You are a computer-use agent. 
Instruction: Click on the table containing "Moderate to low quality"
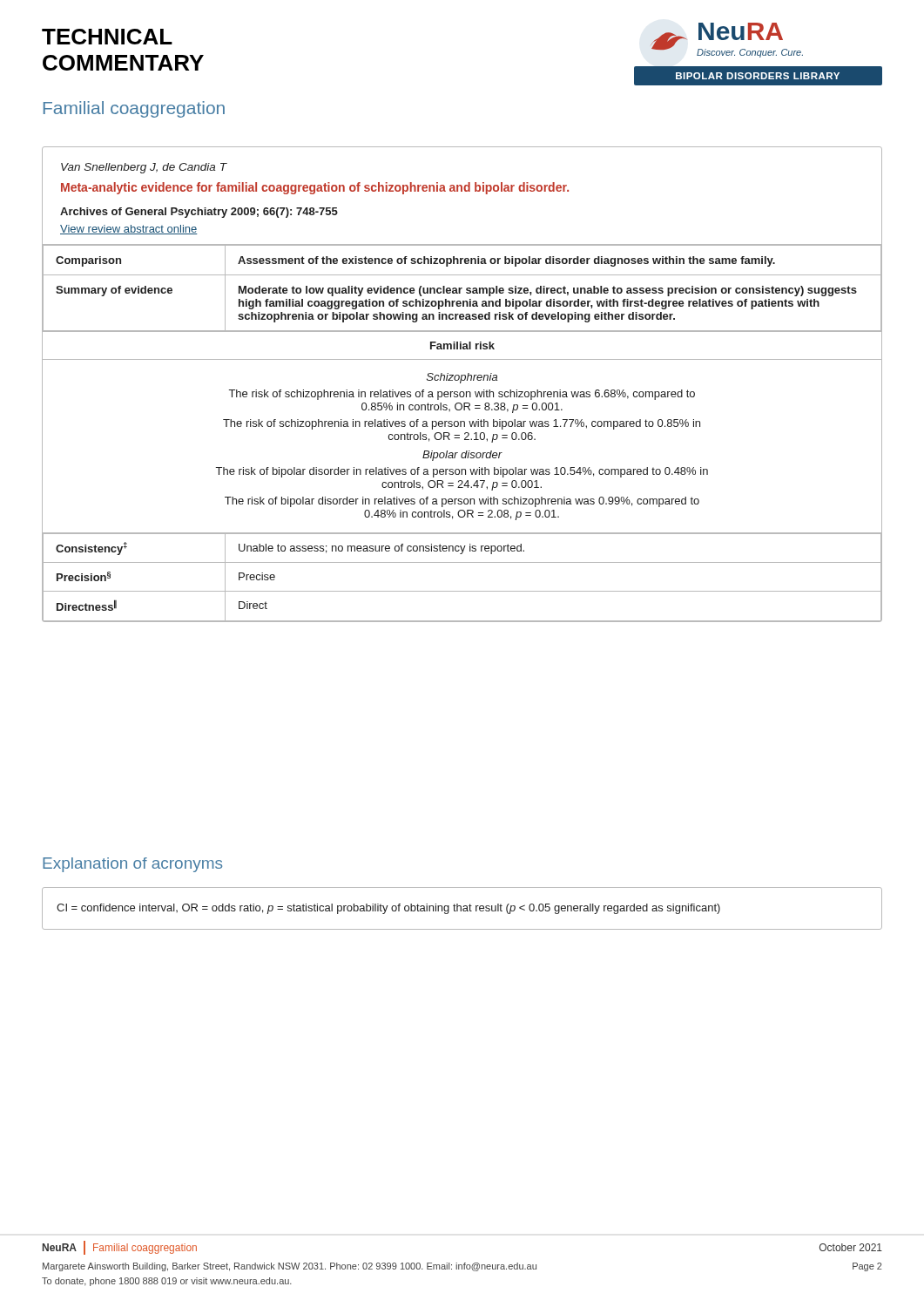[462, 384]
